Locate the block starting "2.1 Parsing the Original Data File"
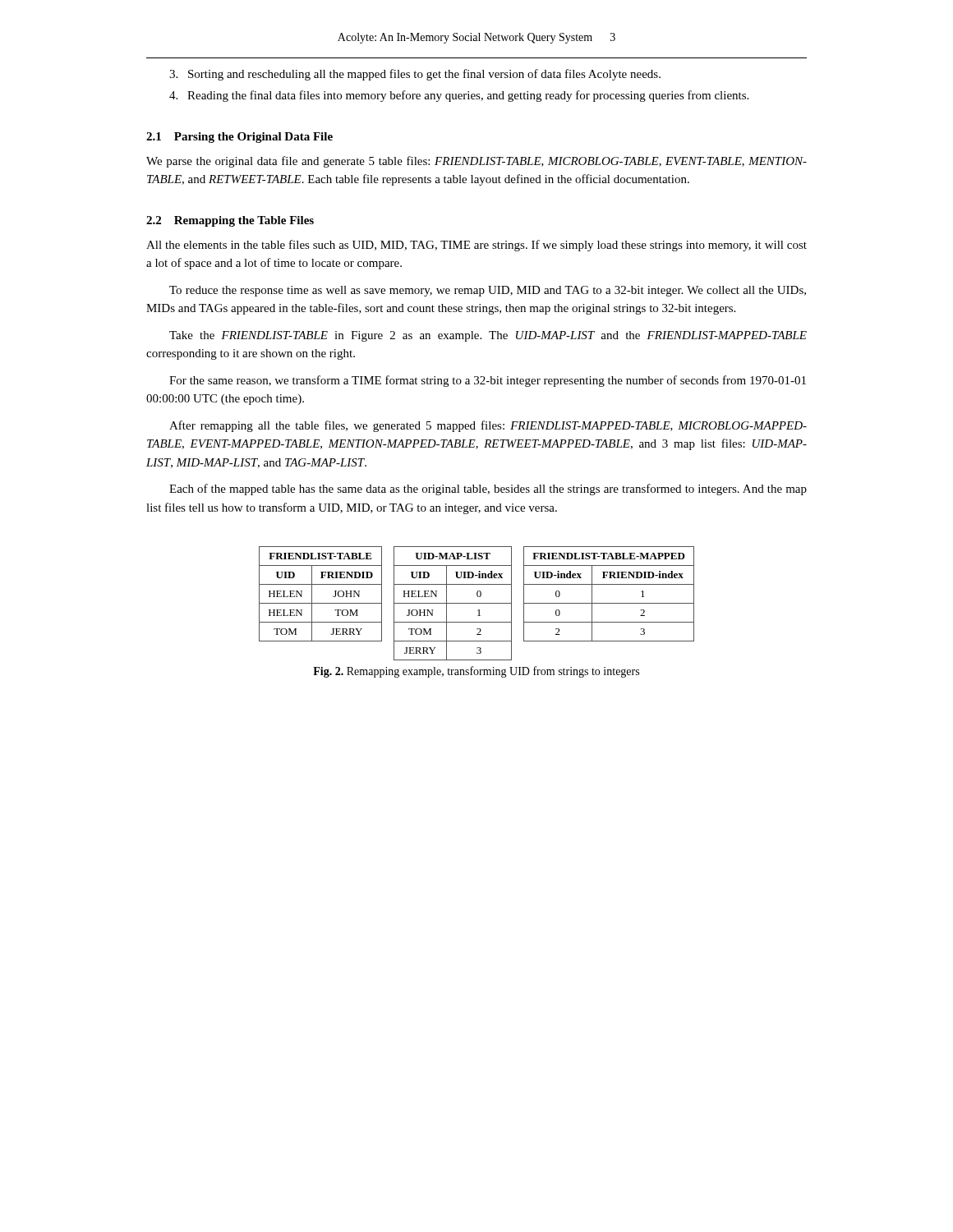The width and height of the screenshot is (953, 1232). [239, 136]
